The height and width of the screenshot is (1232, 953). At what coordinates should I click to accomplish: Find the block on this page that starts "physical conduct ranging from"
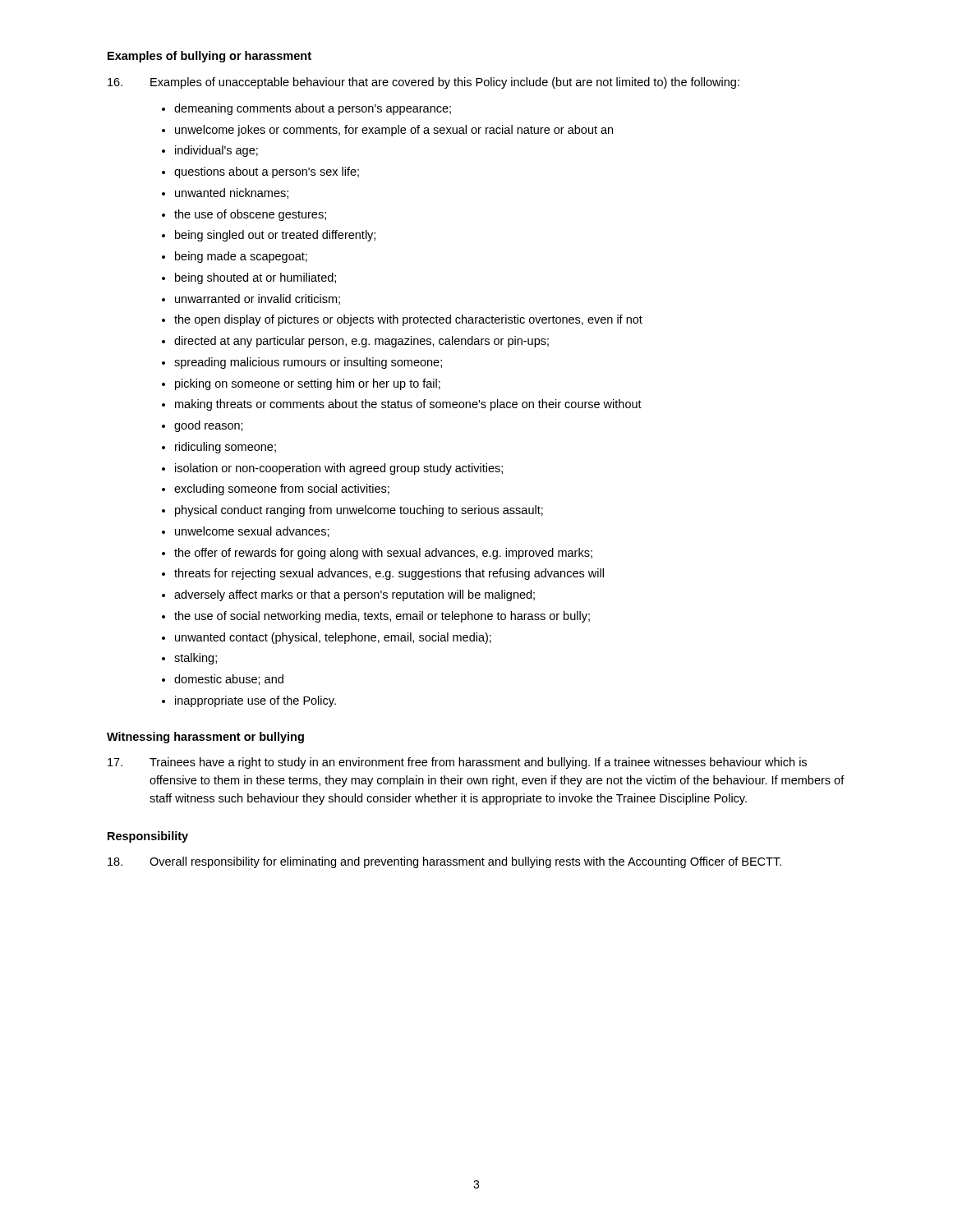point(359,510)
